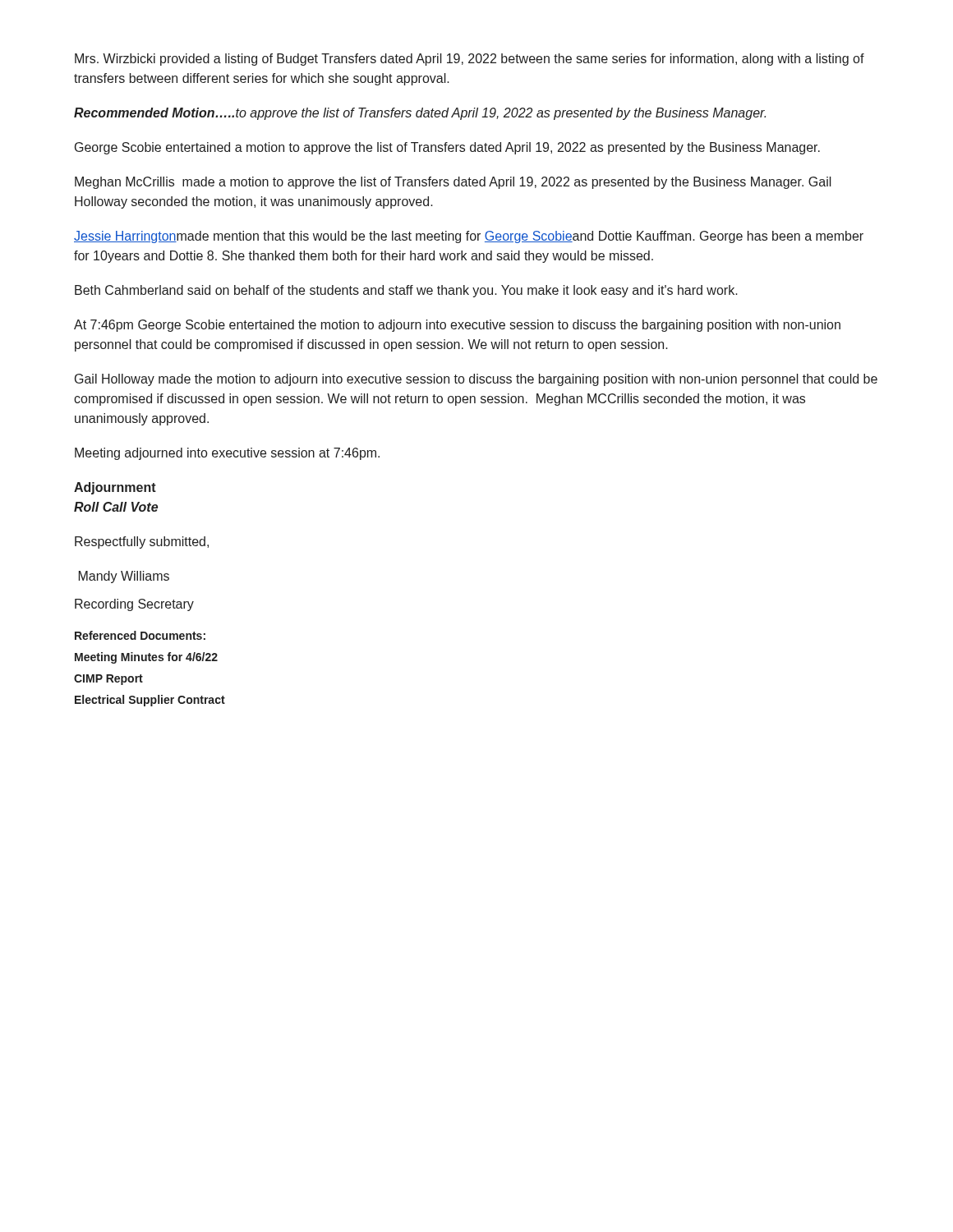Viewport: 953px width, 1232px height.
Task: Select the region starting "Meeting adjourned into executive"
Action: click(x=227, y=453)
